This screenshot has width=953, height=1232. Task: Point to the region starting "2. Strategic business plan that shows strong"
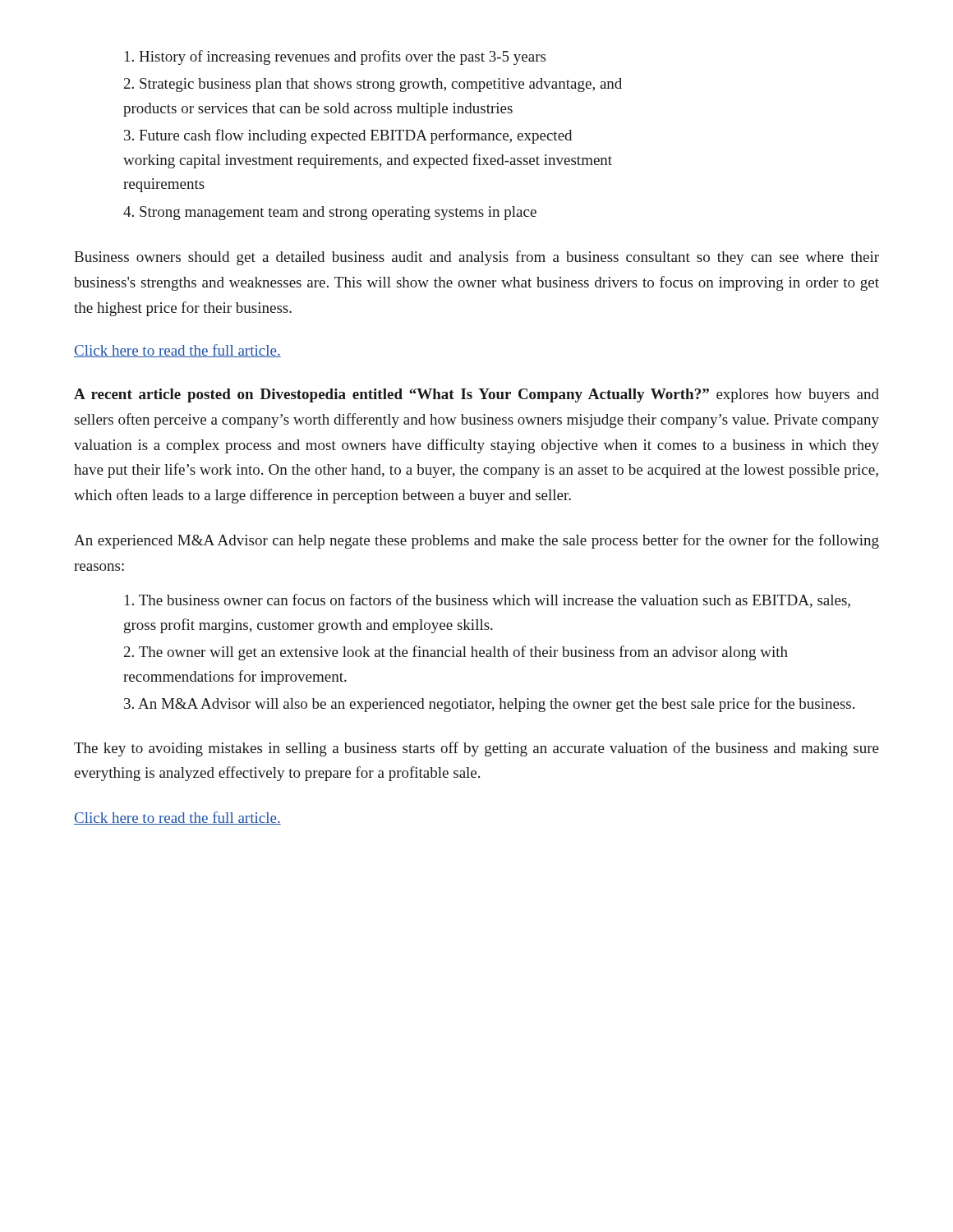373,96
